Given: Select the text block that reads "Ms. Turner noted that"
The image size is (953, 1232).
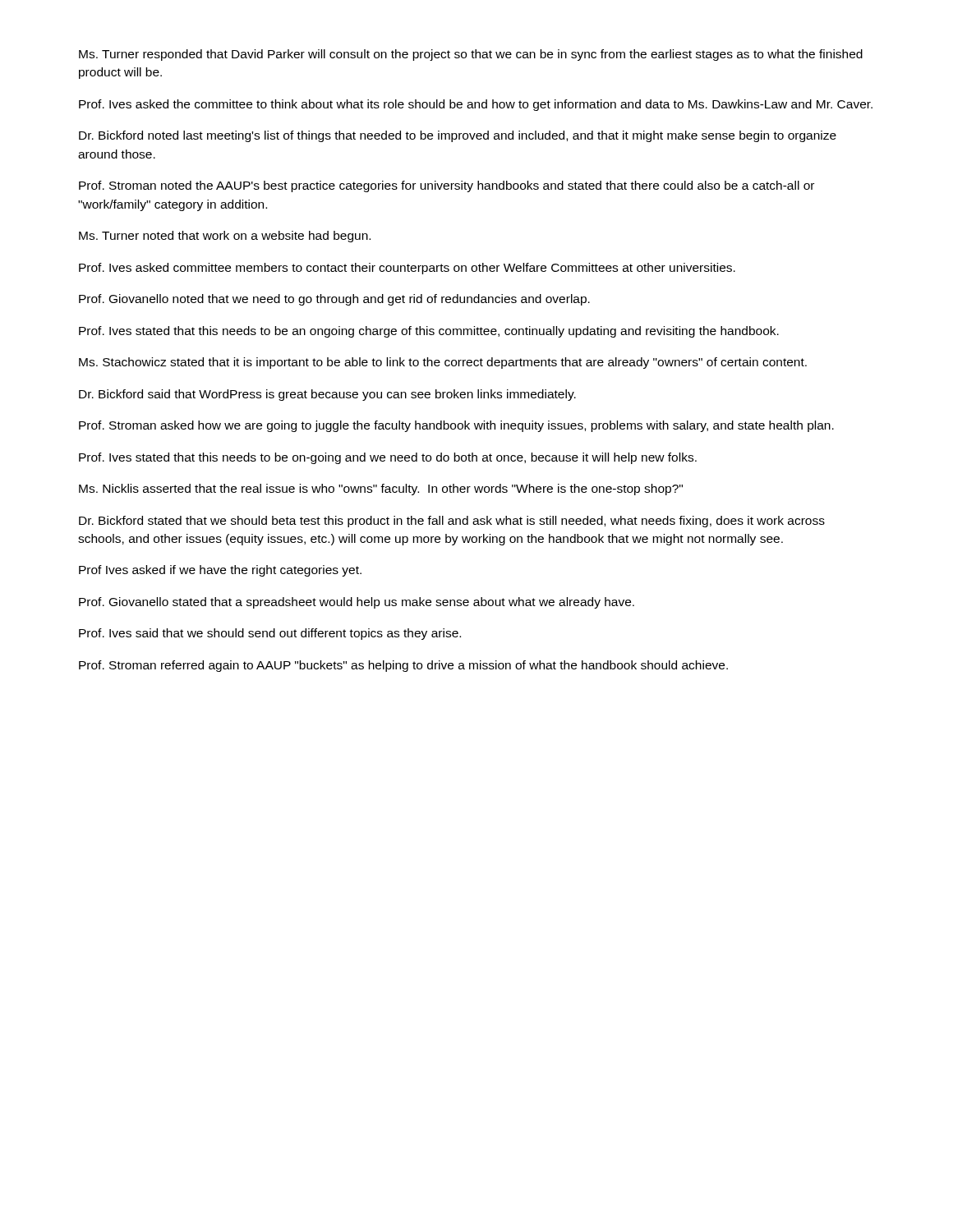Looking at the screenshot, I should coord(225,236).
